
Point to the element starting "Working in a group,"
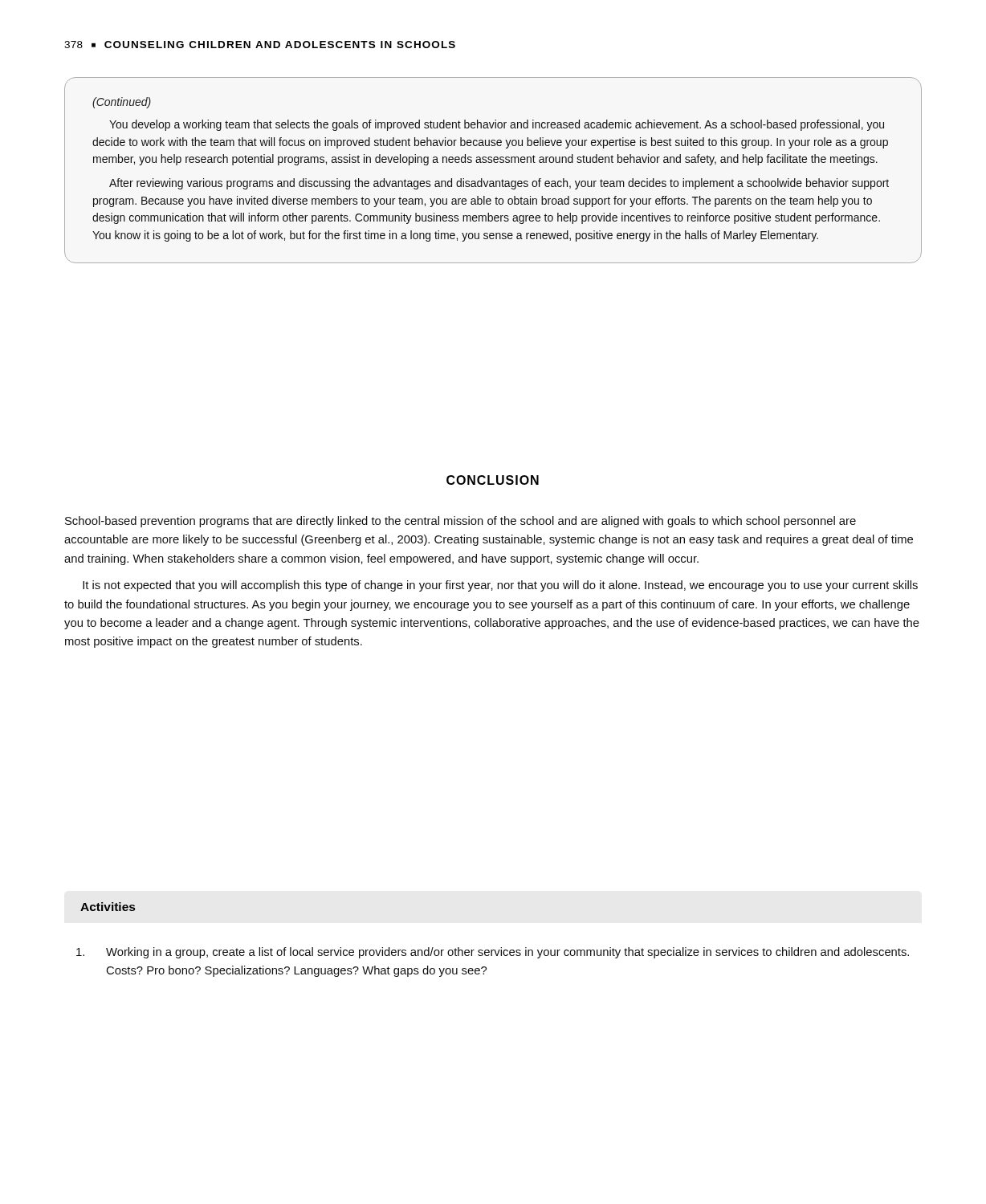pyautogui.click(x=493, y=962)
